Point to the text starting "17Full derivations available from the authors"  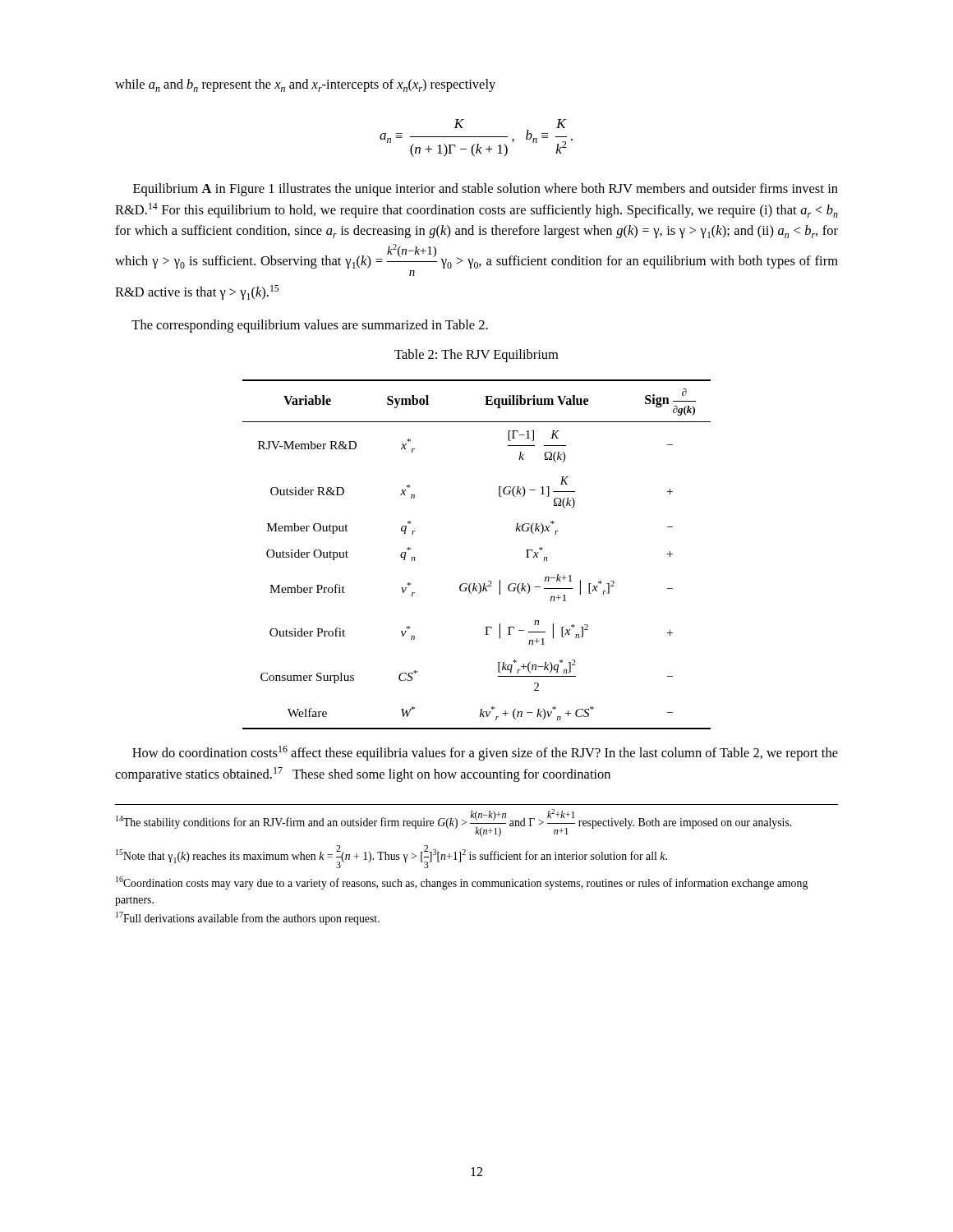248,918
